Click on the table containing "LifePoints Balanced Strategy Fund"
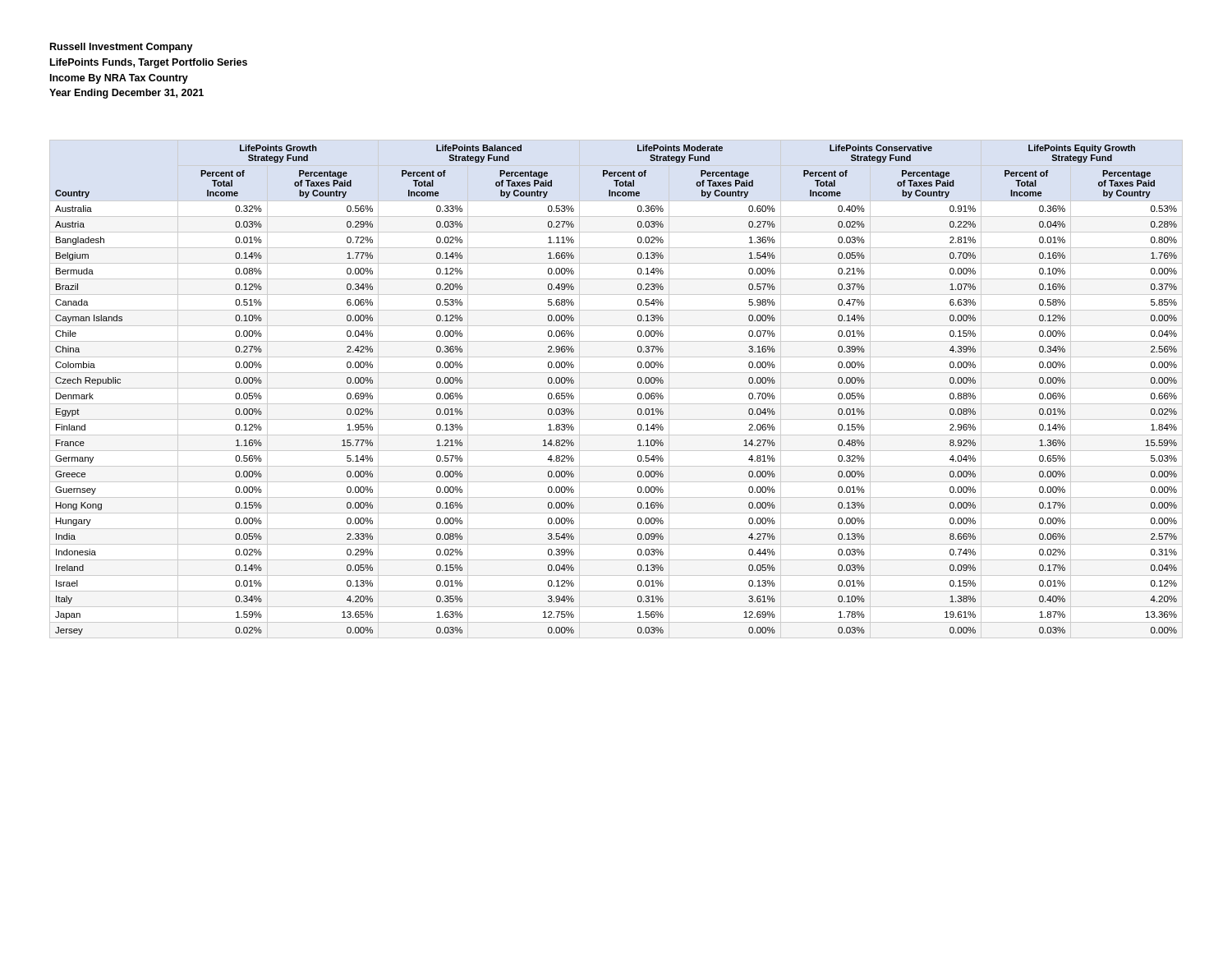This screenshot has height=953, width=1232. pyautogui.click(x=616, y=389)
